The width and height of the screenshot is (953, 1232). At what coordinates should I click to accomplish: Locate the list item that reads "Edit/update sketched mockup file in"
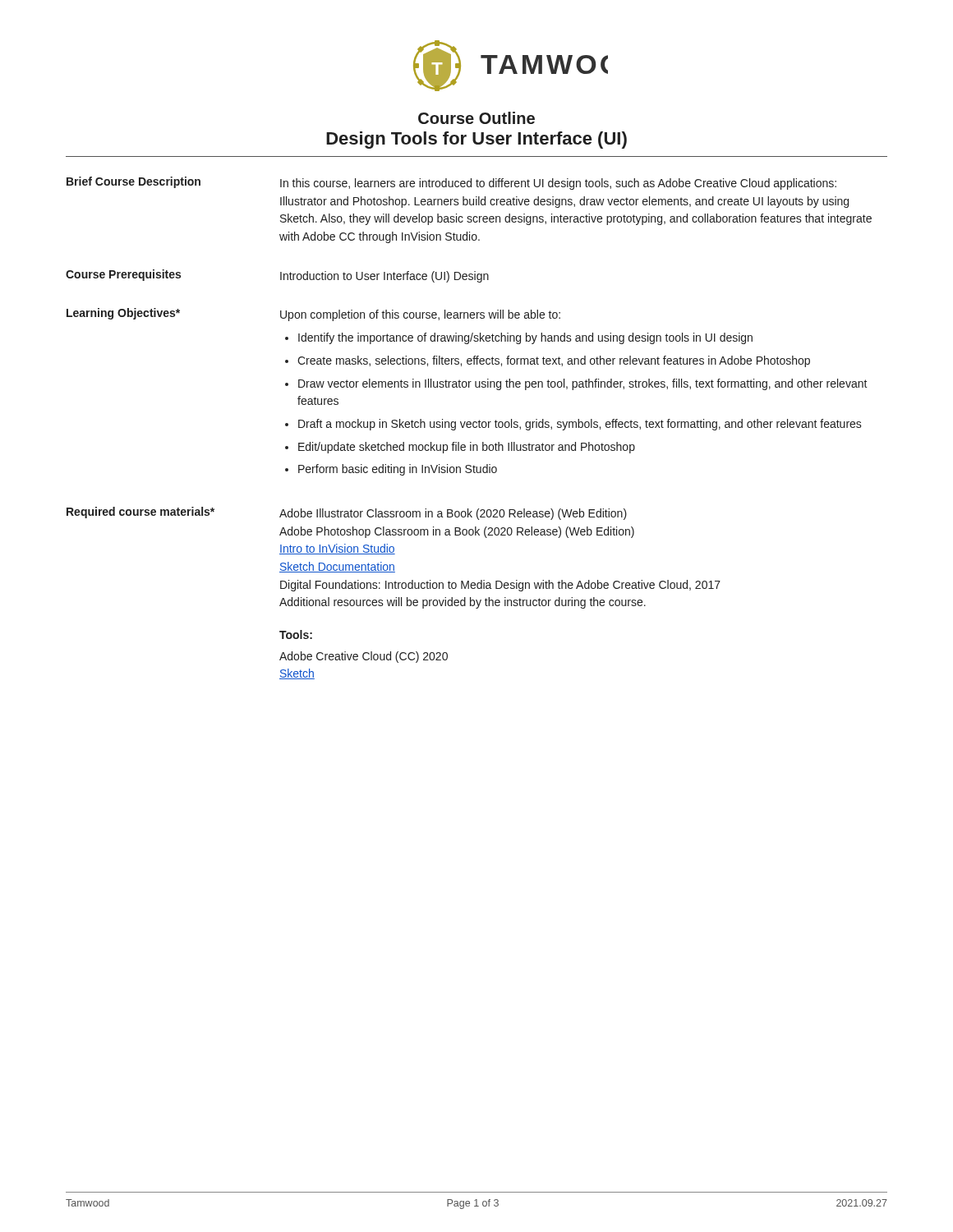[466, 446]
